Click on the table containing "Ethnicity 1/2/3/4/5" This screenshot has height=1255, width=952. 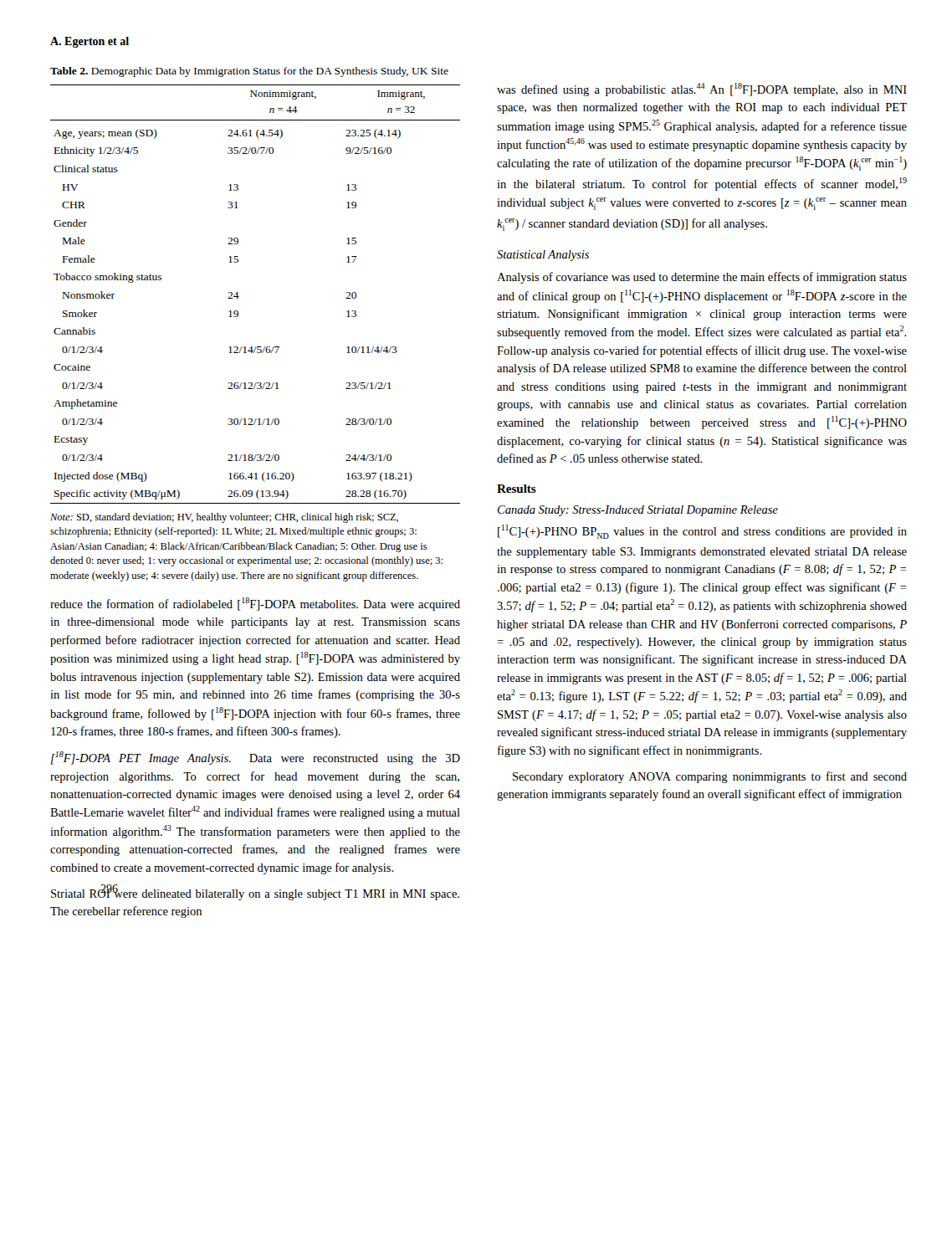click(x=255, y=294)
